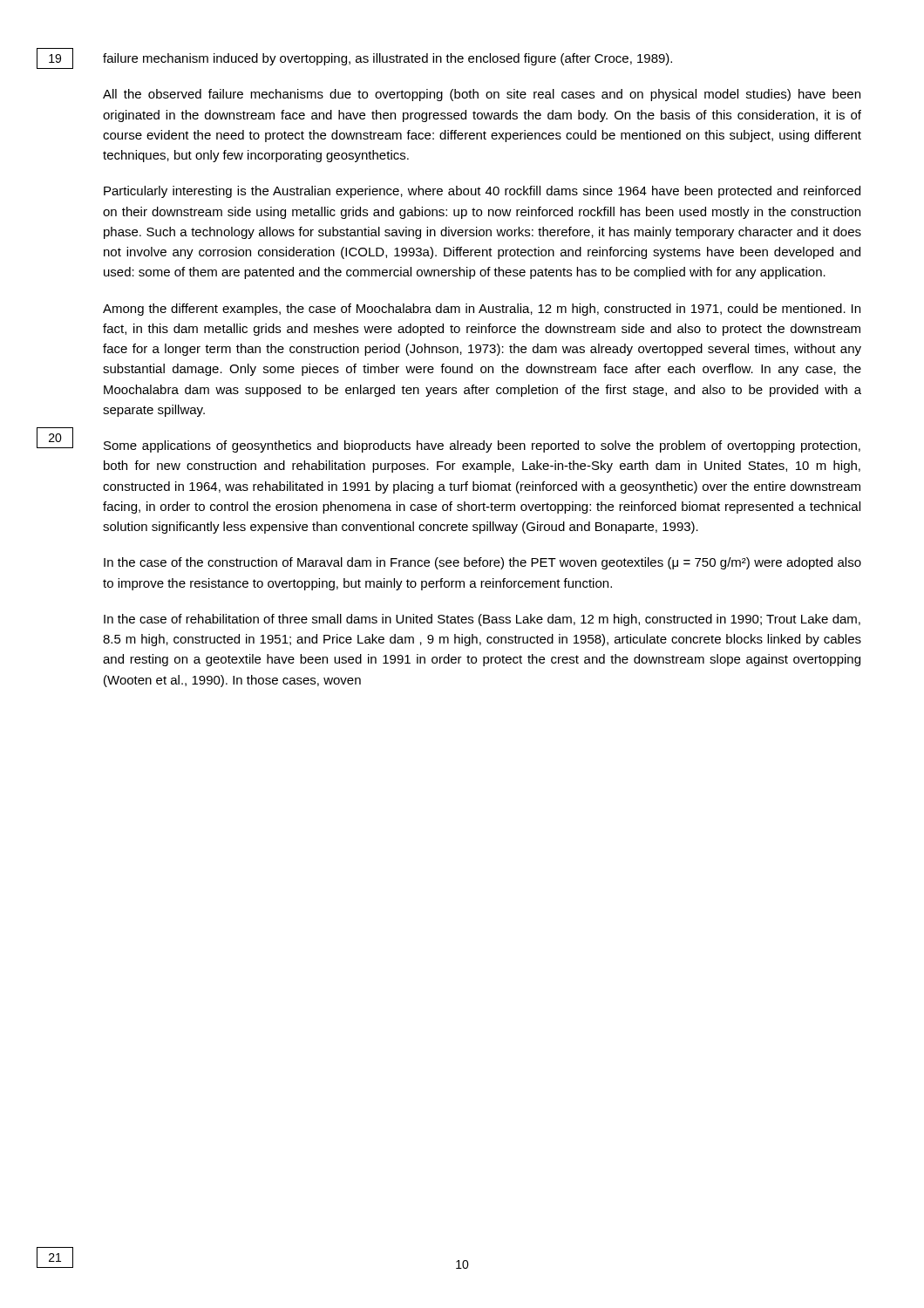The width and height of the screenshot is (924, 1308).
Task: Locate the text block starting "All the observed failure mechanisms due to overtopping"
Action: tap(482, 124)
